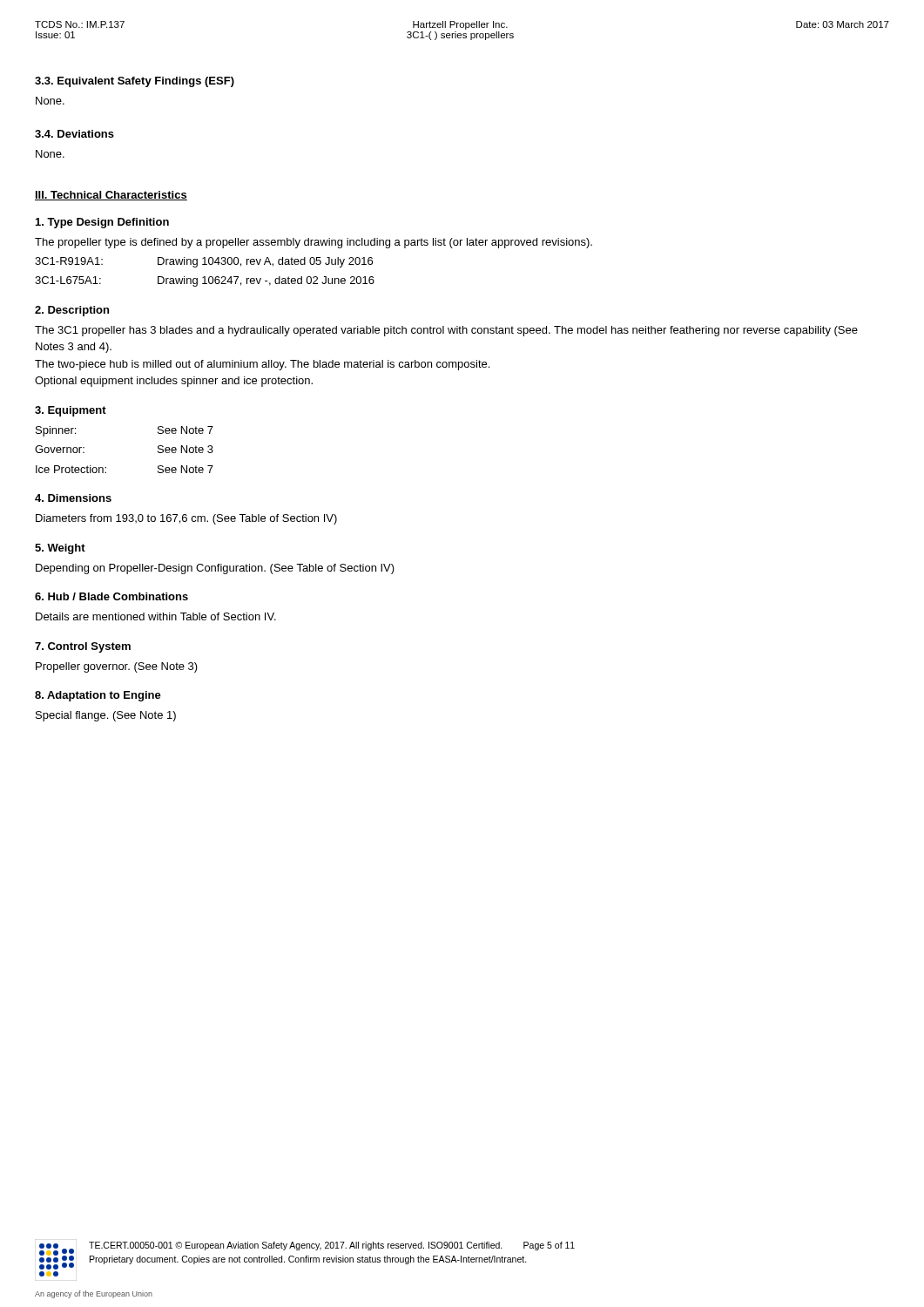
Task: Navigate to the text block starting "Spinner: See Note 7 Governor: See"
Action: pos(53,431)
